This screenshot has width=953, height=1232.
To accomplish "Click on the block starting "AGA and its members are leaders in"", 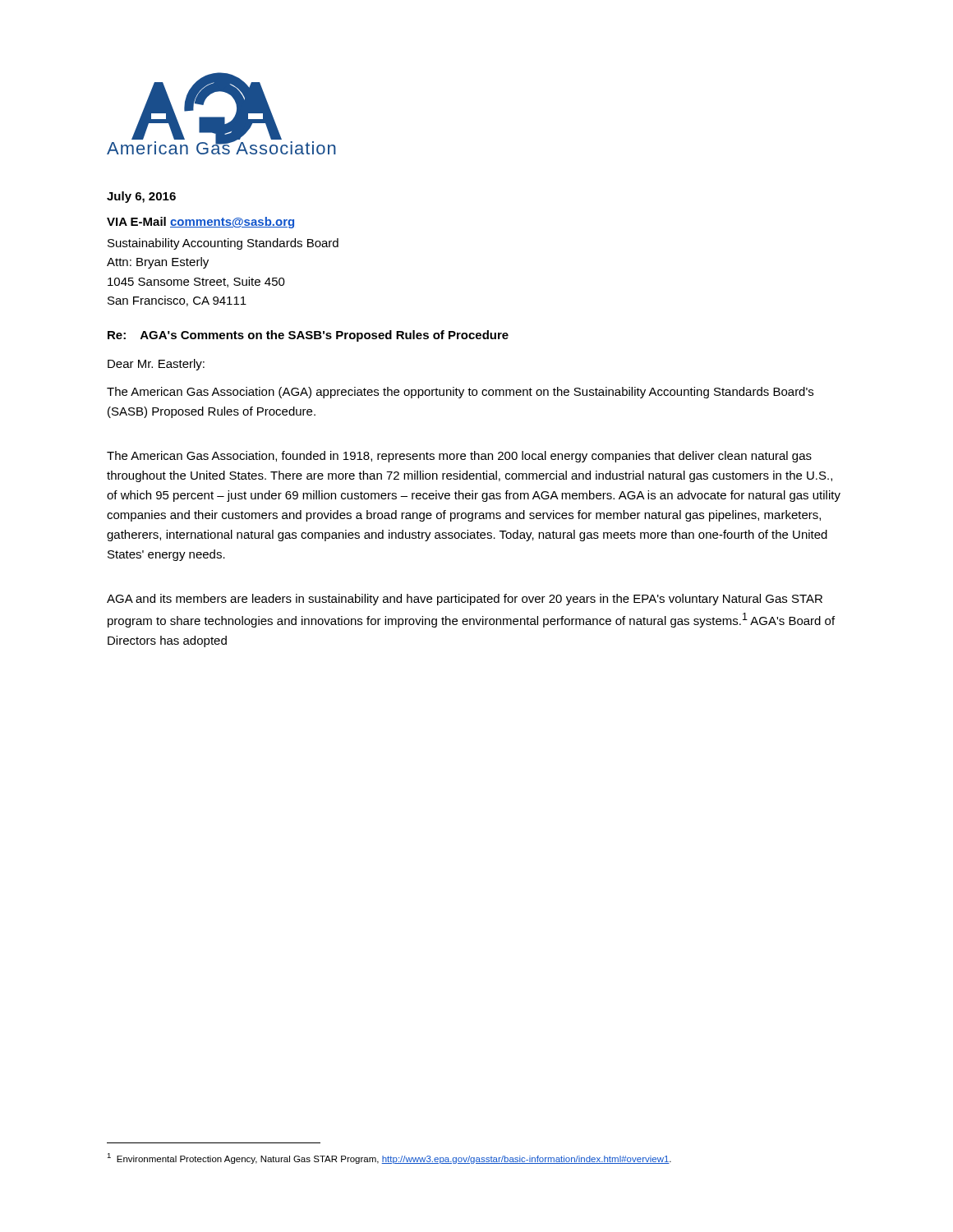I will click(x=471, y=619).
